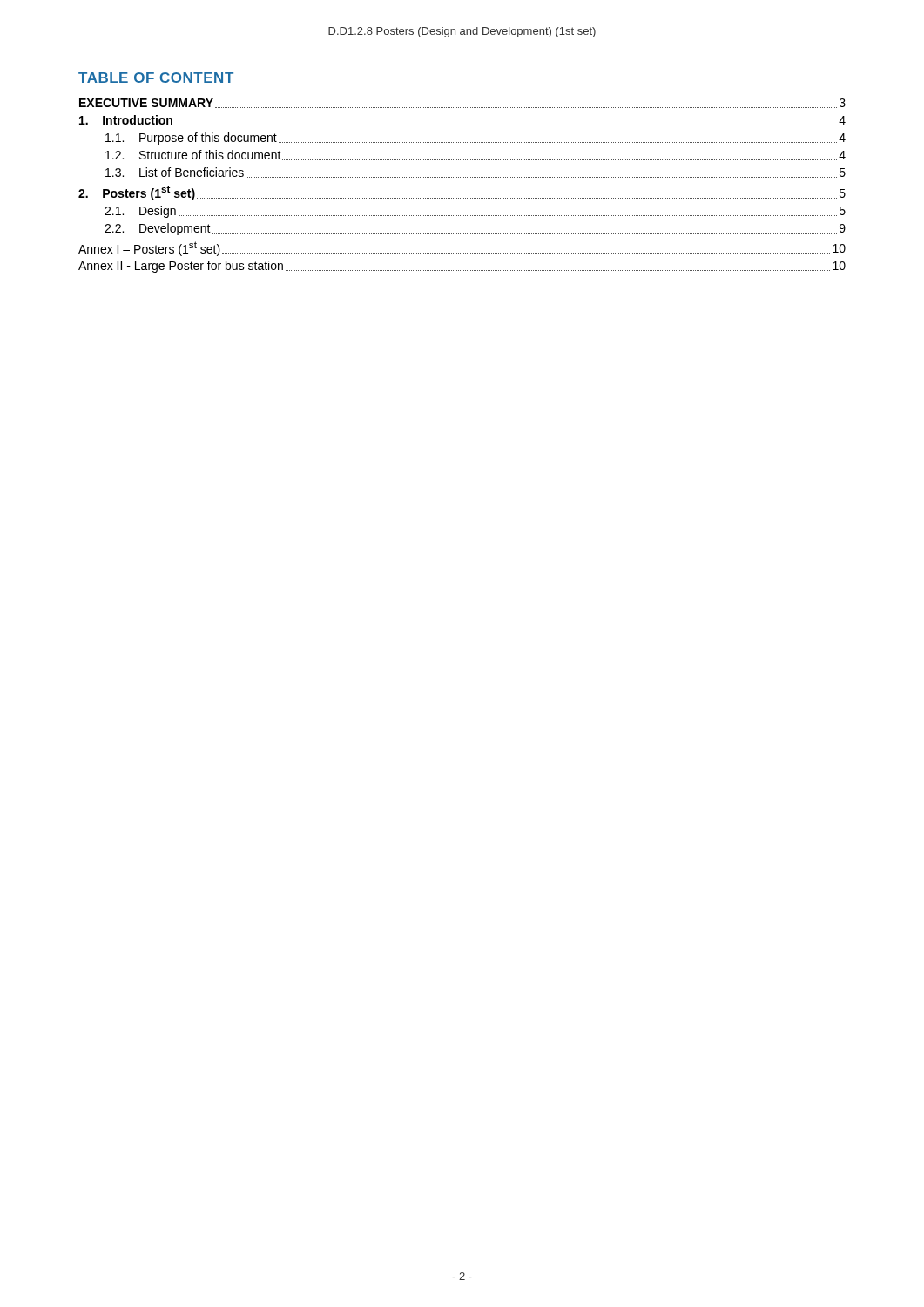This screenshot has width=924, height=1307.
Task: Where does it say "TABLE OF CONTENT"?
Action: click(156, 78)
